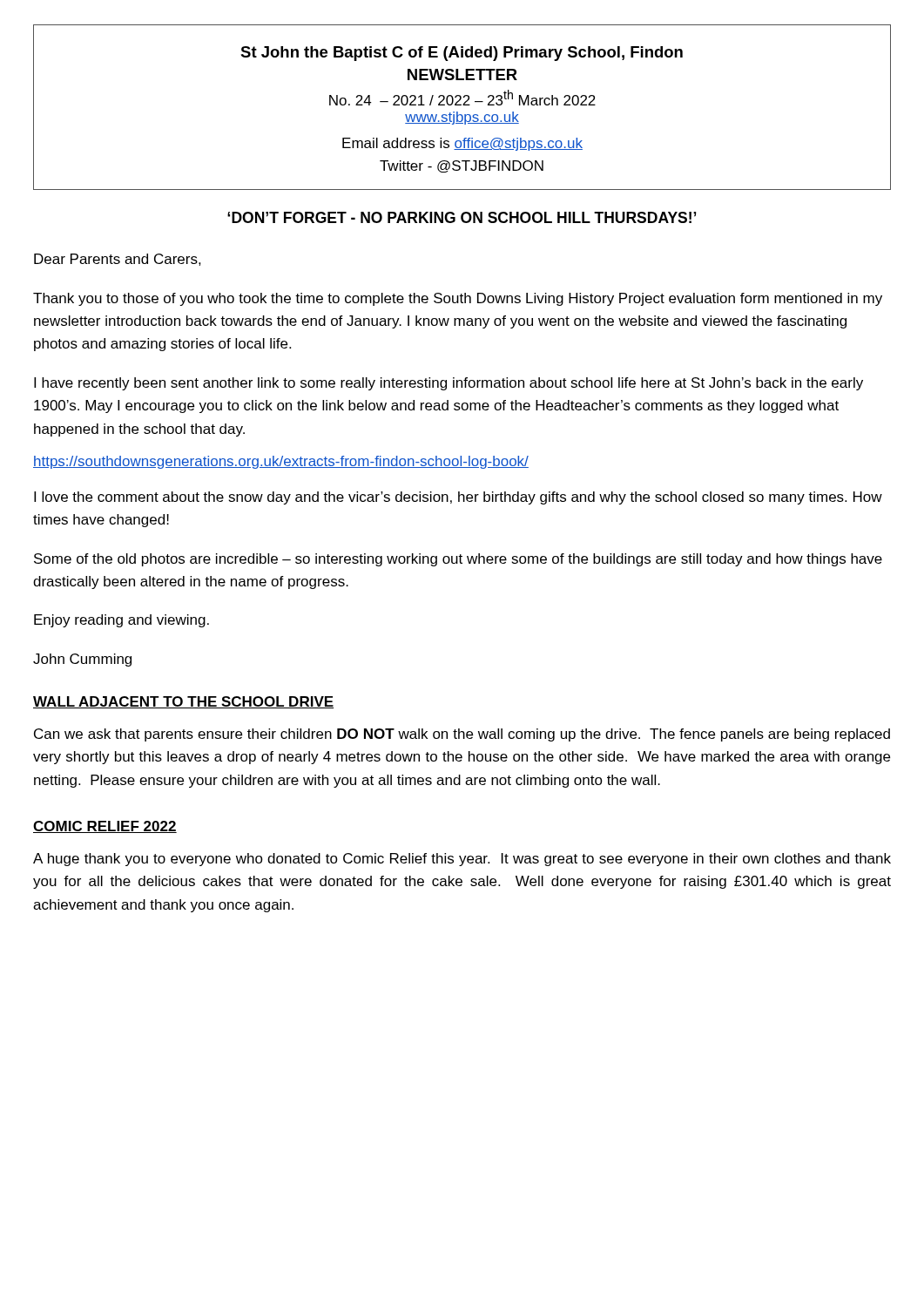This screenshot has width=924, height=1307.
Task: Point to the element starting "St John the Baptist C of E (Aided)"
Action: [462, 108]
